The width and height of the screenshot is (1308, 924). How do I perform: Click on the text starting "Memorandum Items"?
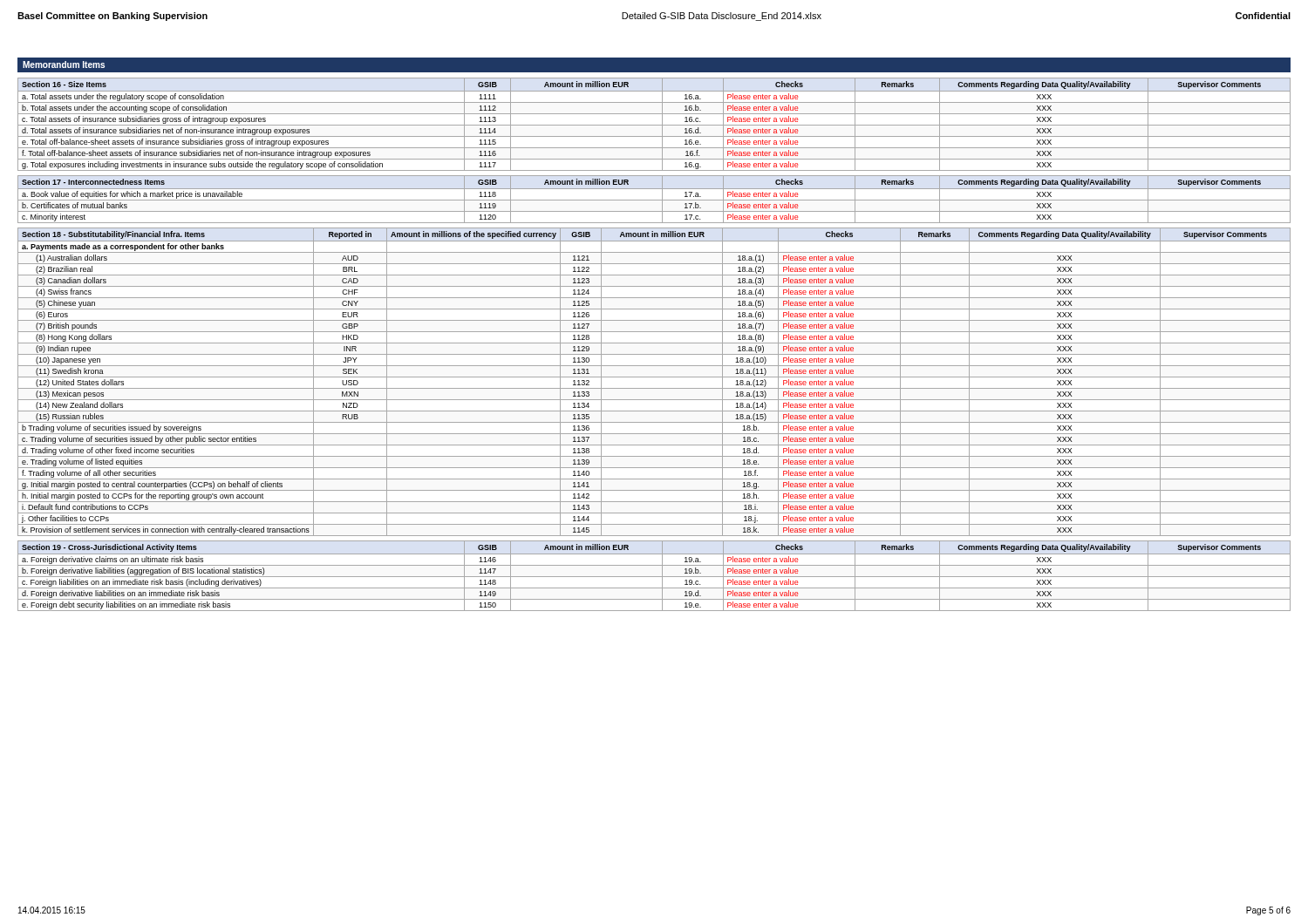64,65
